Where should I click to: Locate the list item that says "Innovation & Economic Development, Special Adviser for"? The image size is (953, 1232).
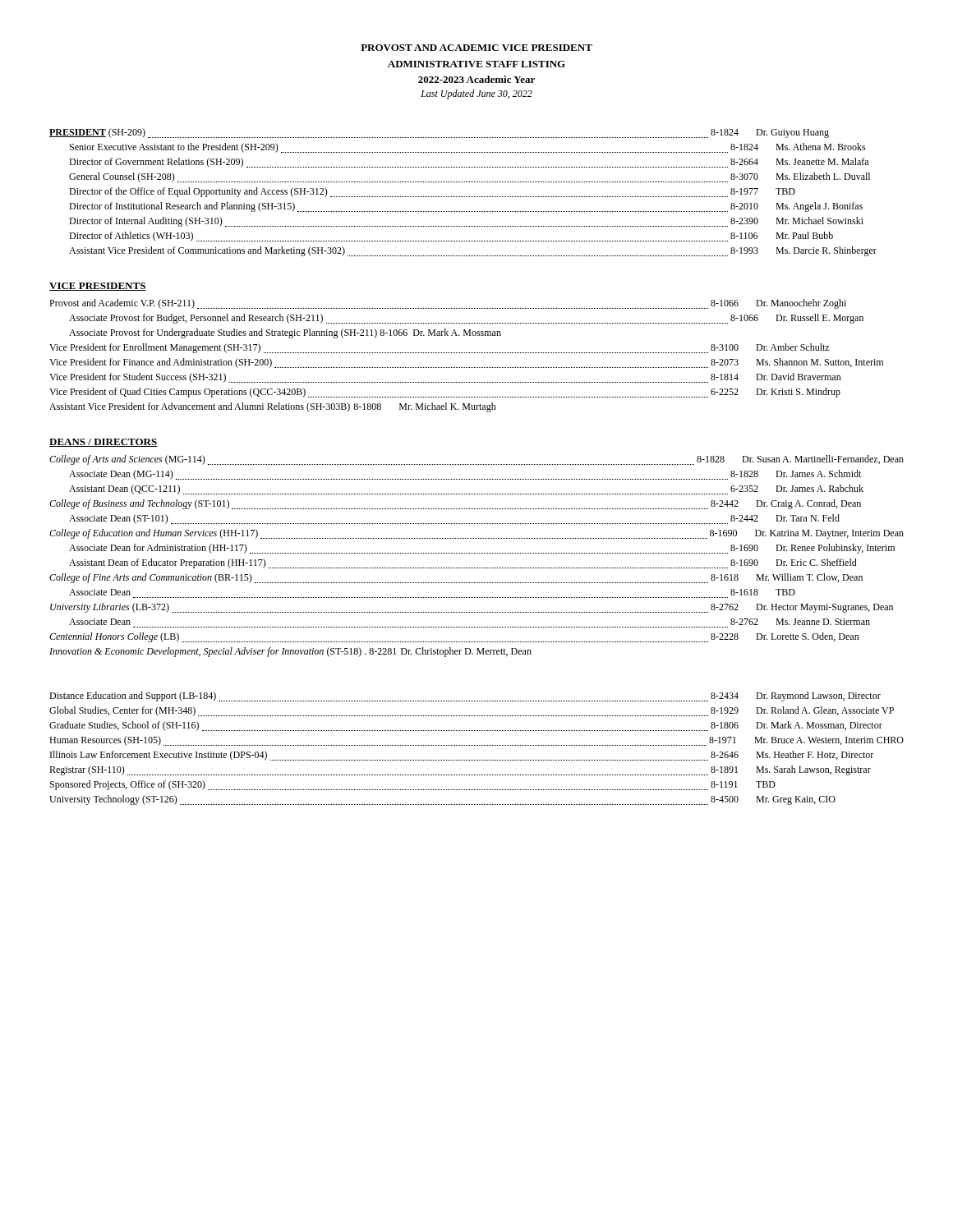pos(299,651)
